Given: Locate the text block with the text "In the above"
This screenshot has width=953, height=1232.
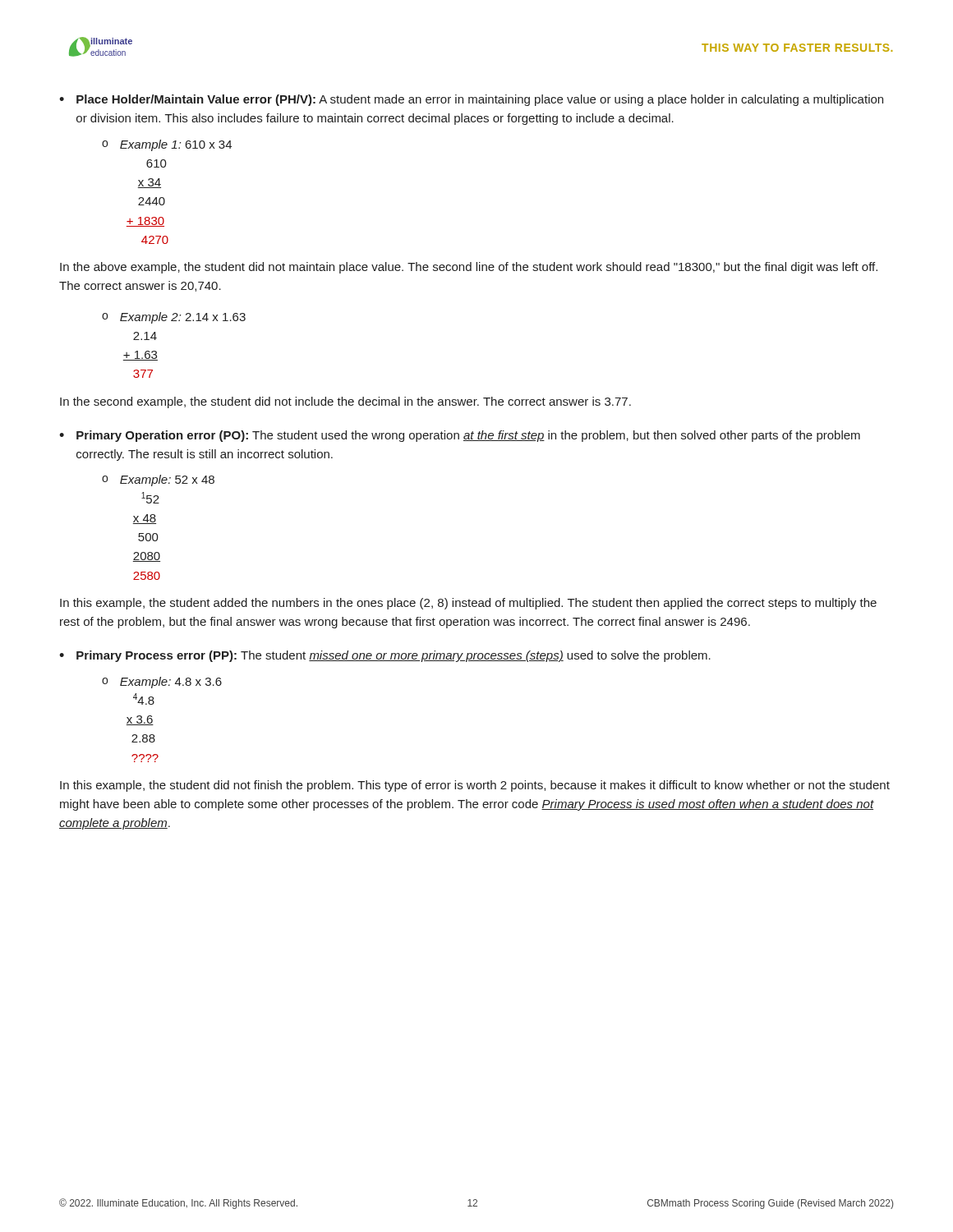Looking at the screenshot, I should click(469, 276).
